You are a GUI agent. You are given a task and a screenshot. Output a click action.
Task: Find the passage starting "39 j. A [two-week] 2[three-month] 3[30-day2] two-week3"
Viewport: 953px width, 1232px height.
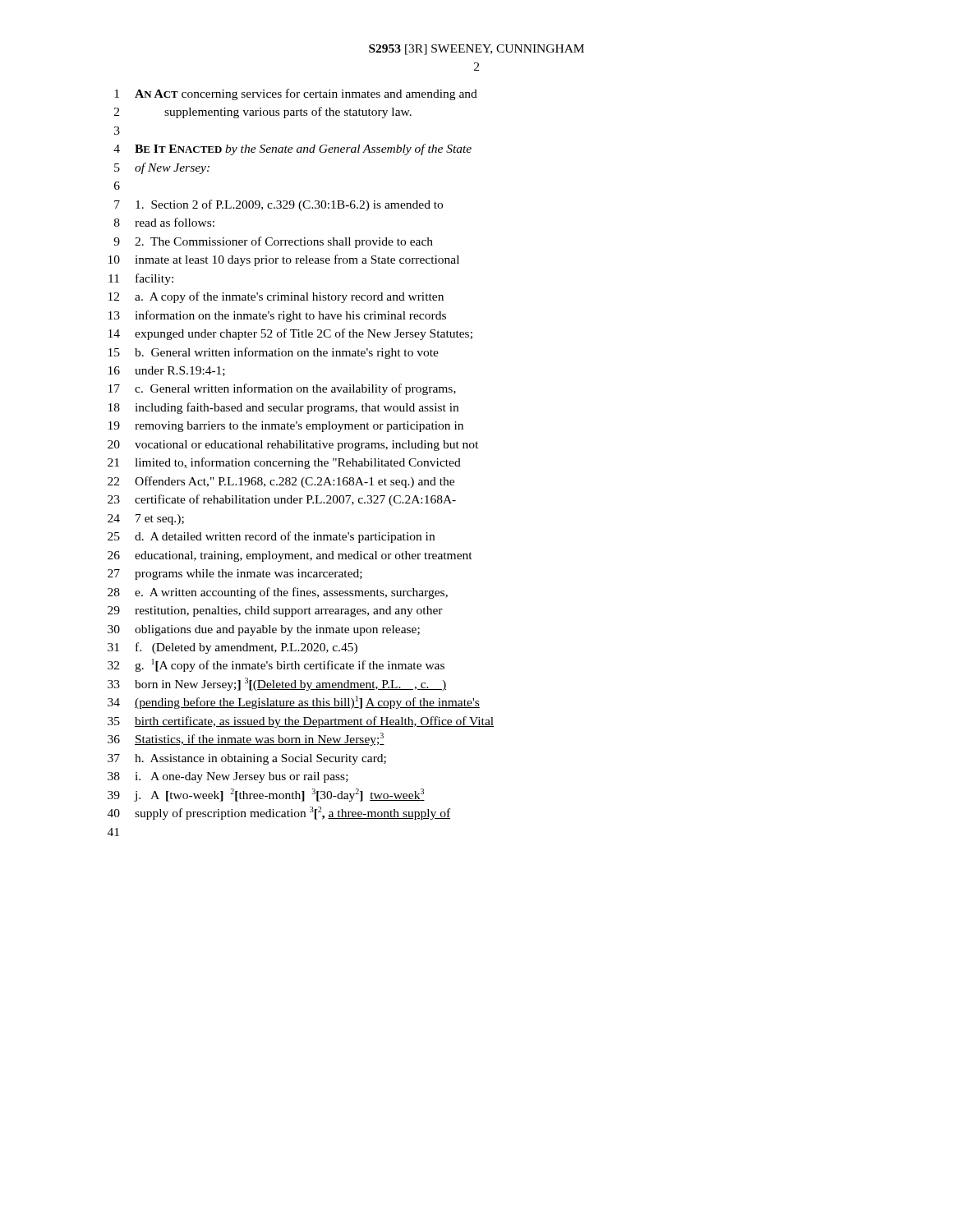(266, 795)
